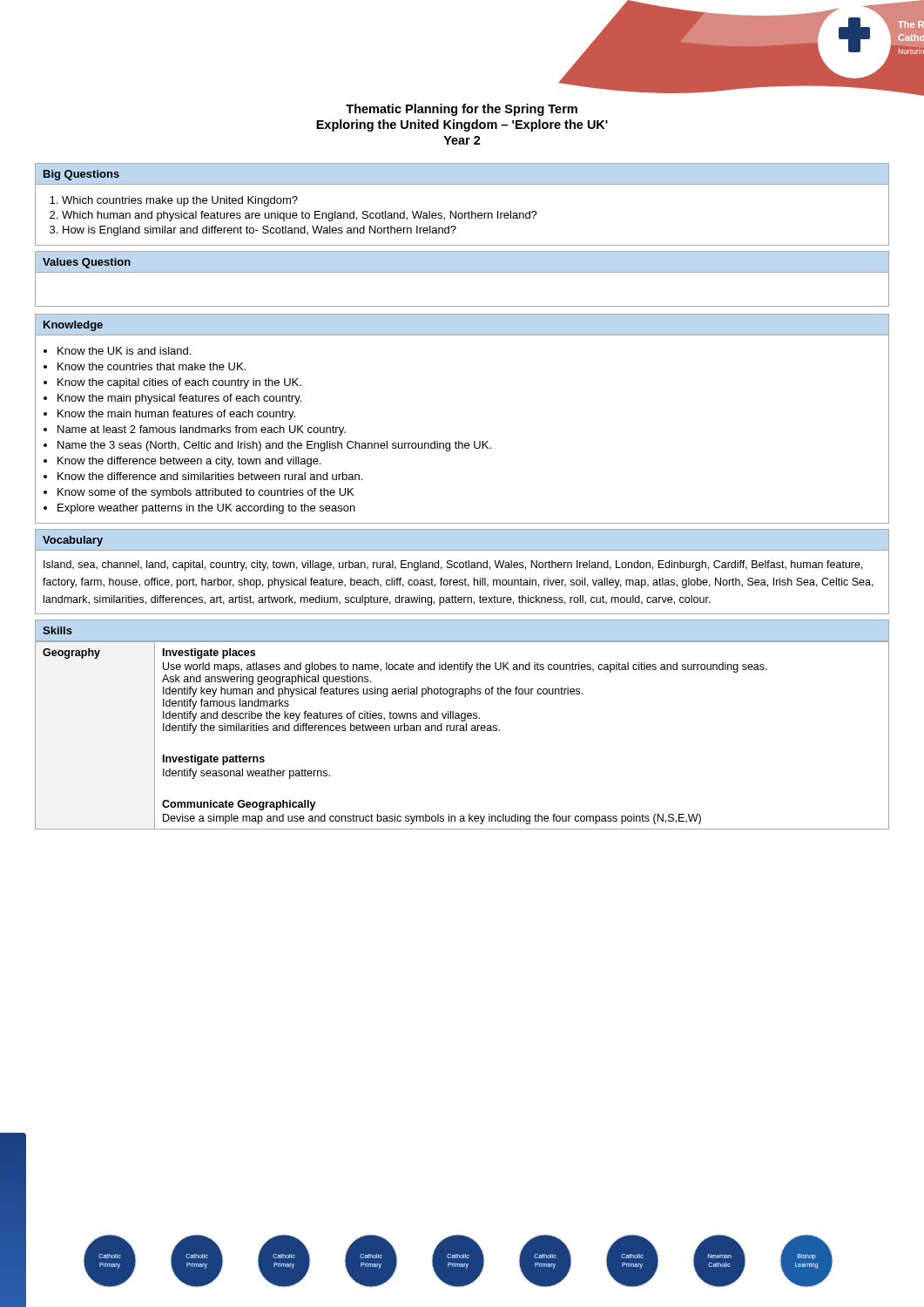The height and width of the screenshot is (1307, 924).
Task: Select the passage starting "Island, sea, channel, land, capital,"
Action: 458,582
